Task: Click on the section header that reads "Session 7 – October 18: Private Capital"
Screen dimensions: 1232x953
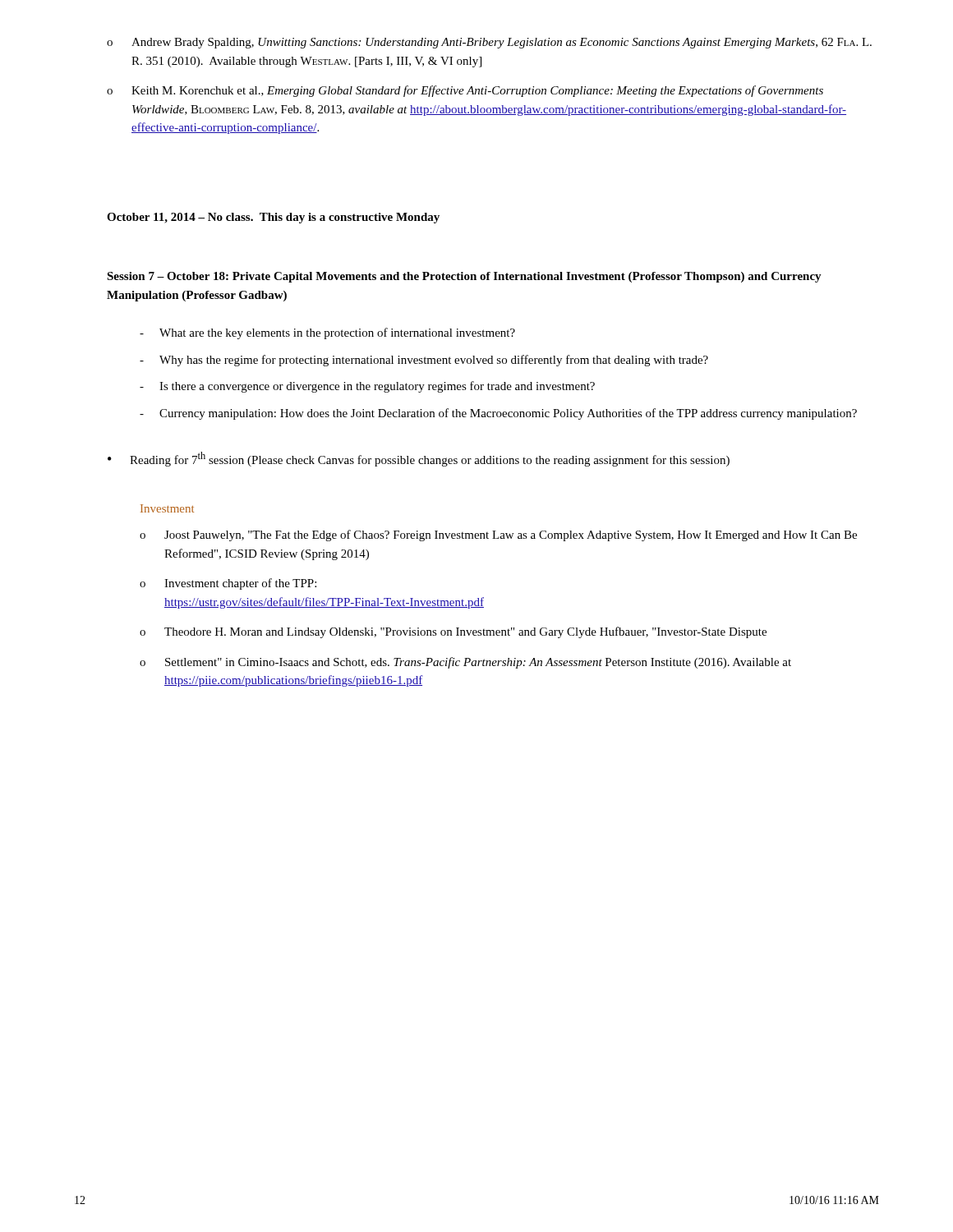Action: [x=464, y=285]
